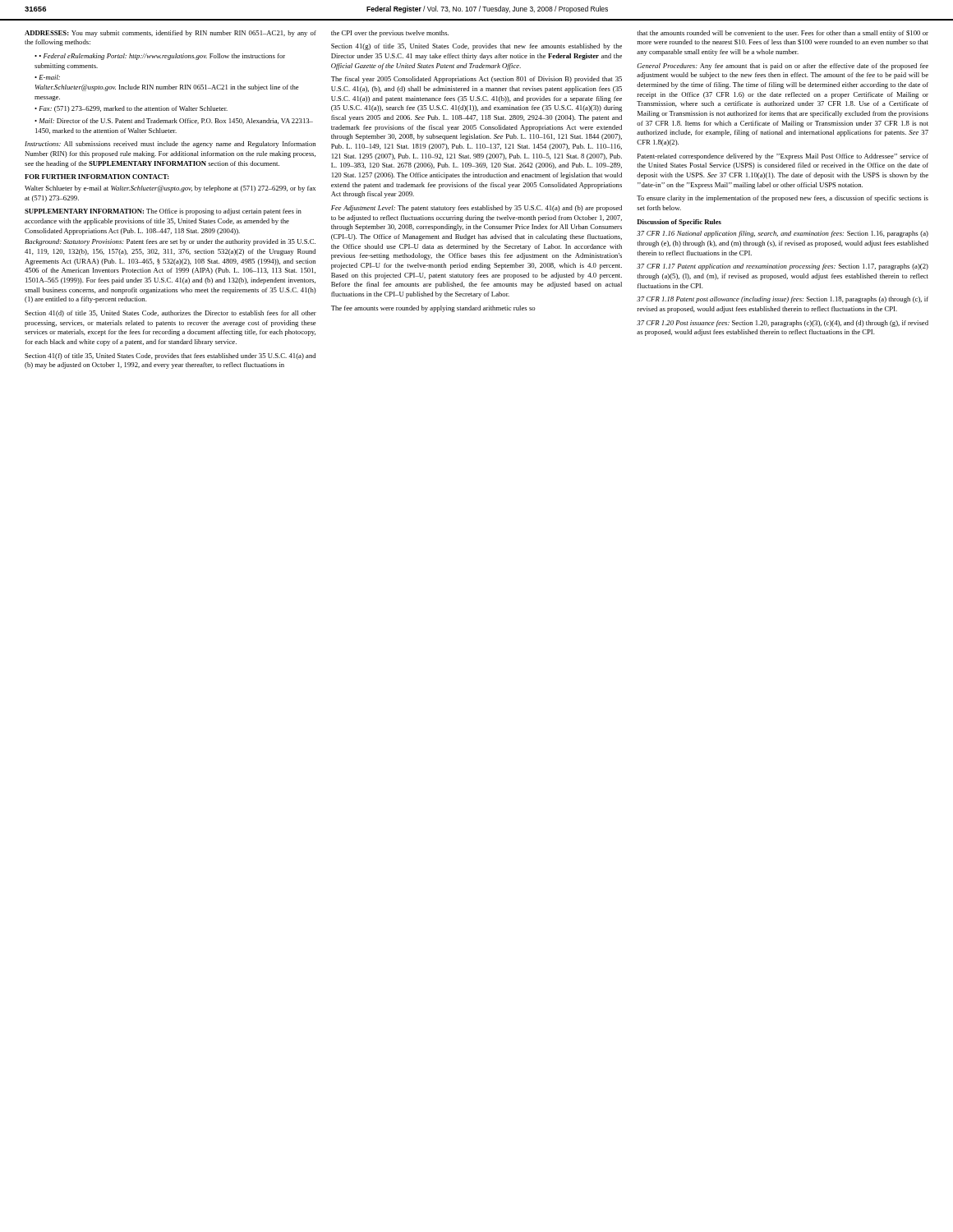Navigate to the passage starting "Discussion of Specific Rules"
953x1232 pixels.
(679, 221)
